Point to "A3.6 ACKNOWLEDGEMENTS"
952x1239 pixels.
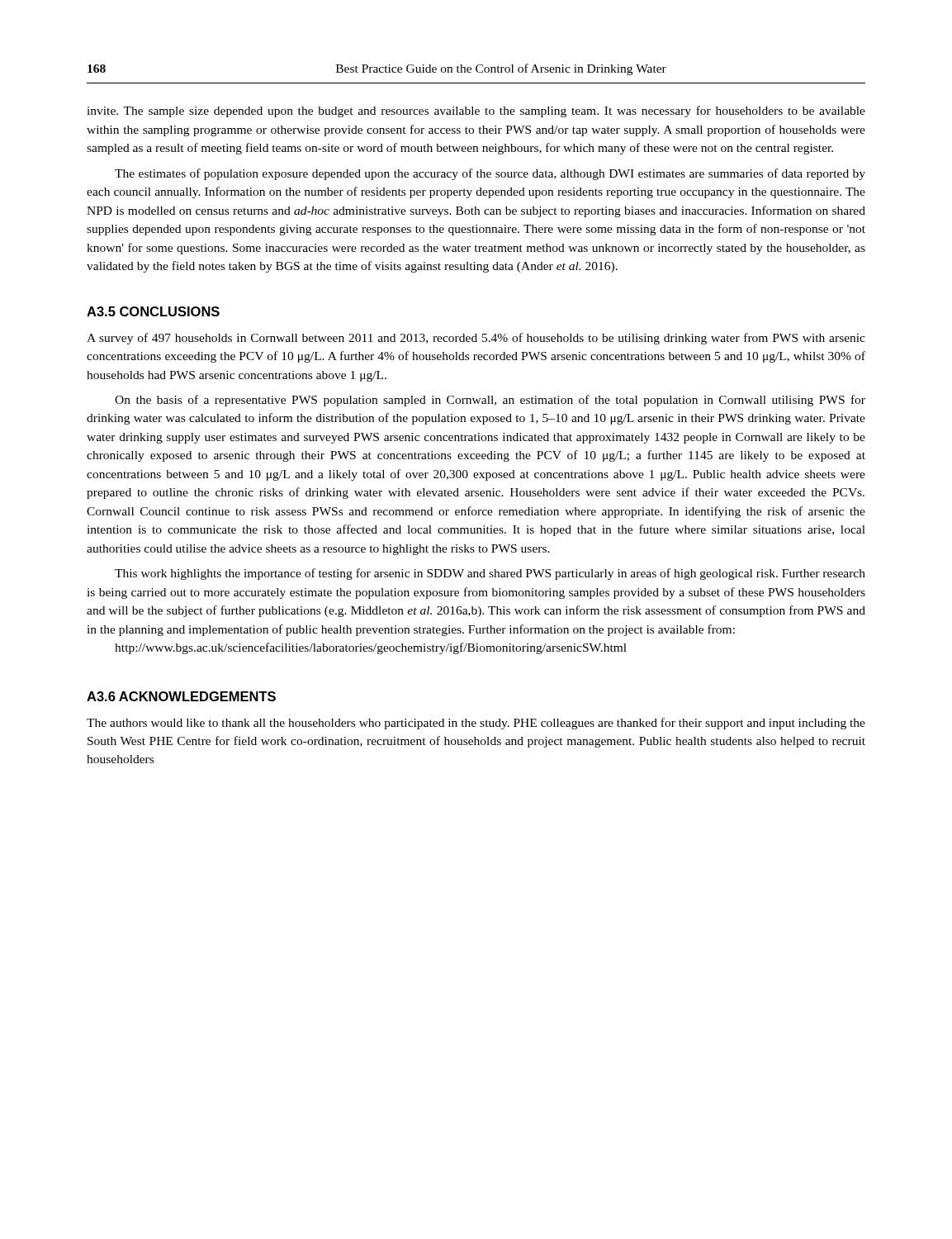pyautogui.click(x=181, y=696)
